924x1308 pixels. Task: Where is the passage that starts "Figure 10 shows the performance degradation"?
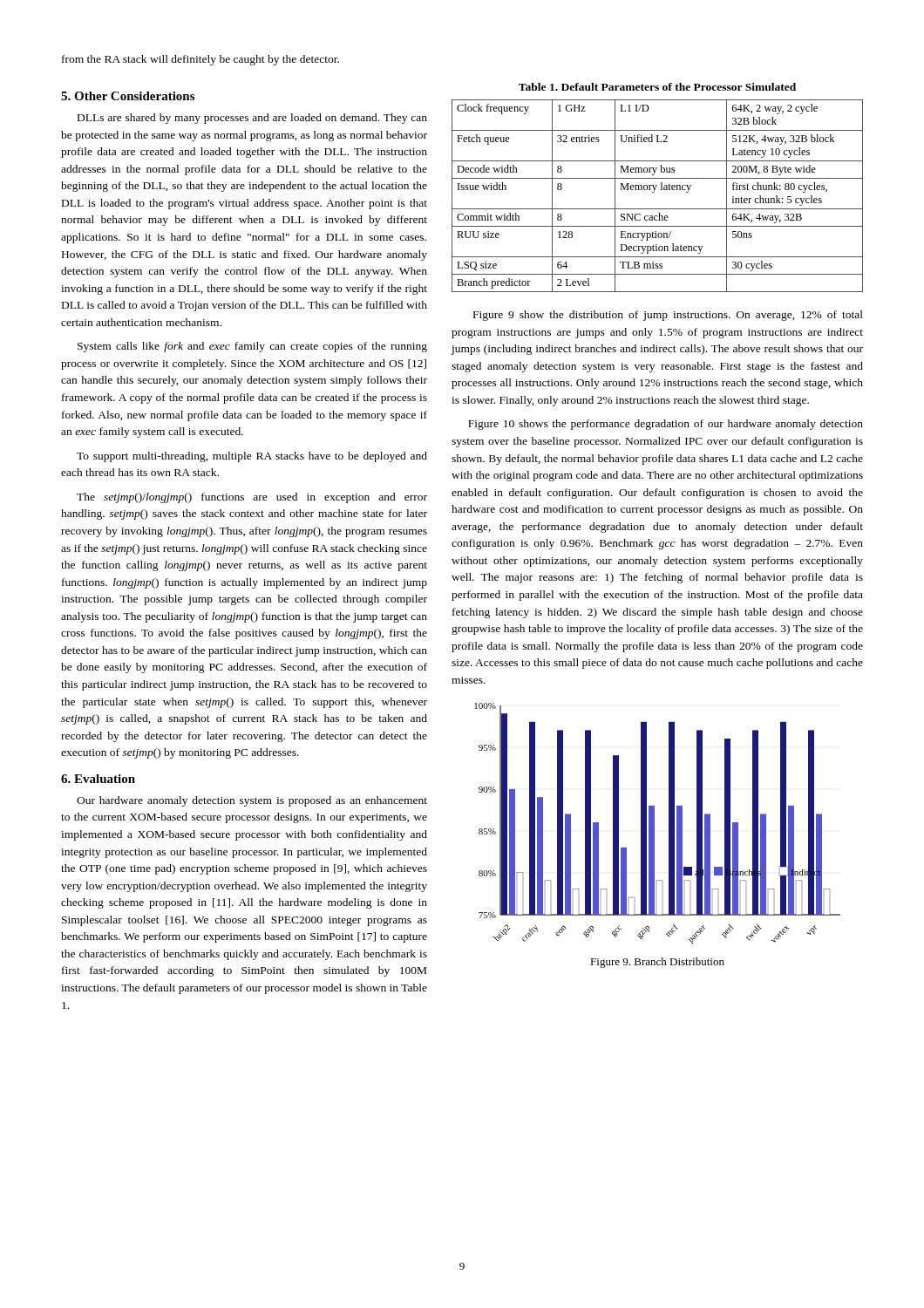(x=657, y=552)
